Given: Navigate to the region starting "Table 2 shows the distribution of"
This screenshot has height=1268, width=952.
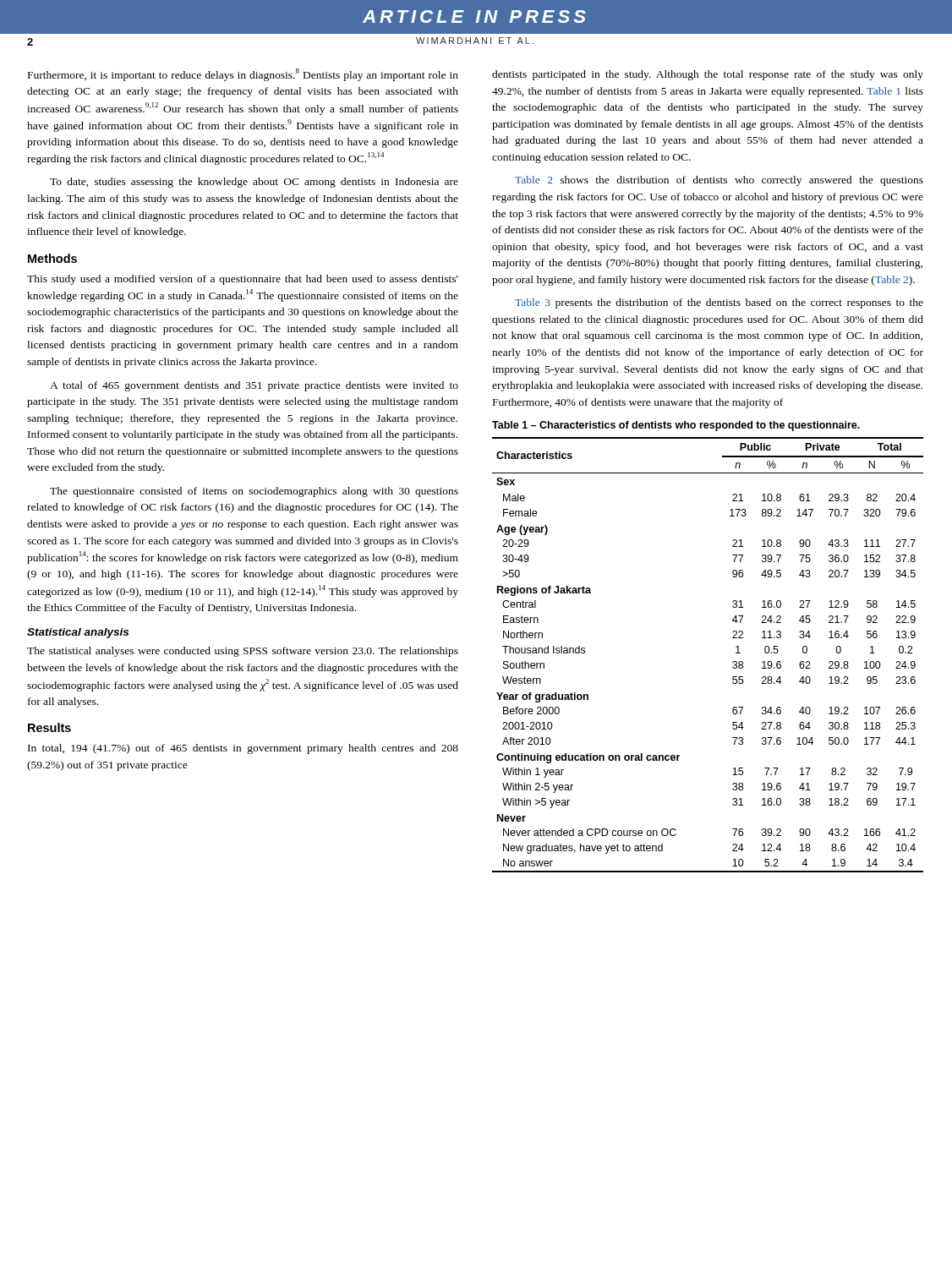Looking at the screenshot, I should 708,230.
